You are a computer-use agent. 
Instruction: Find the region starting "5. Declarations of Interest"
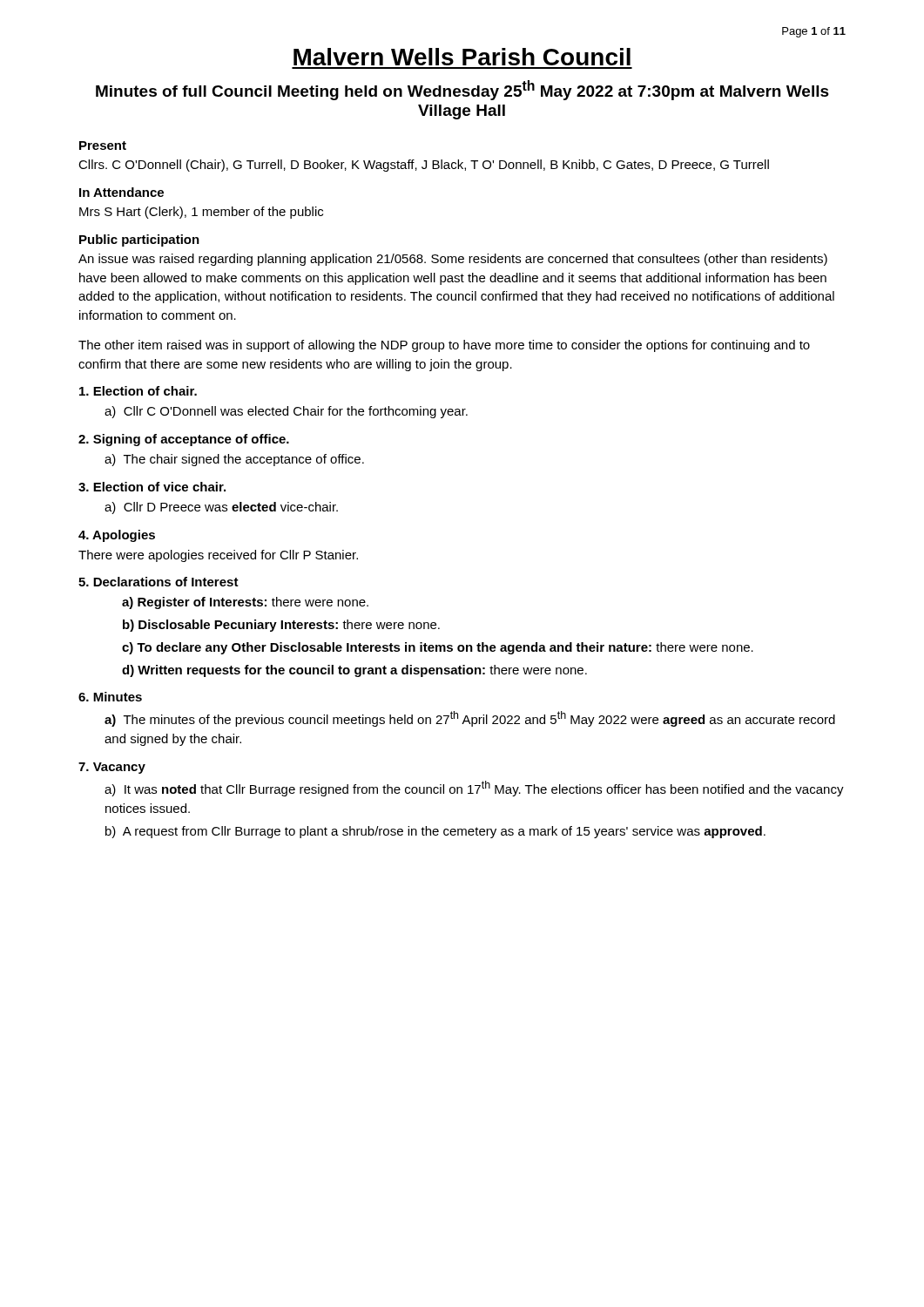pos(158,582)
